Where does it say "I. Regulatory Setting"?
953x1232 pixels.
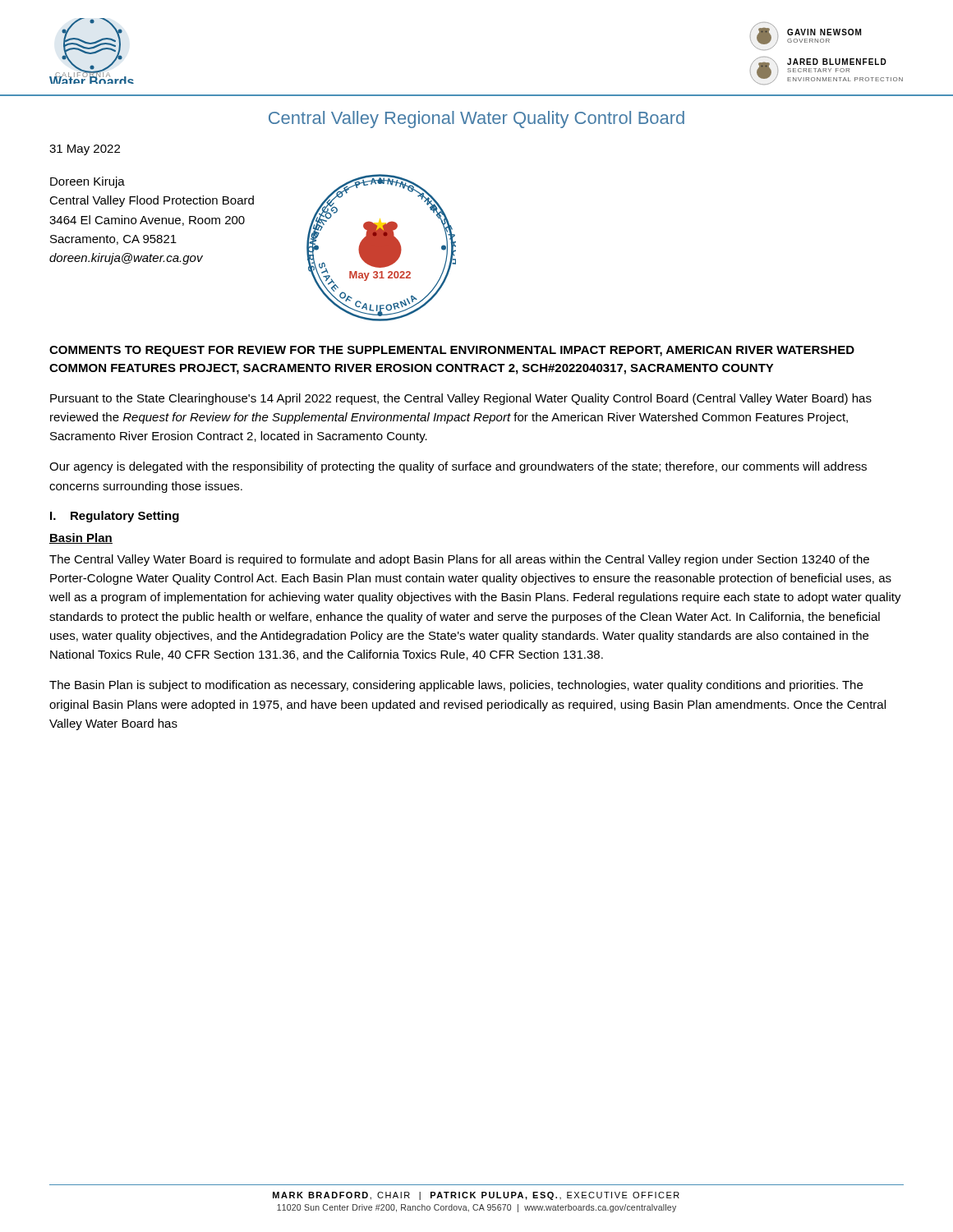(114, 515)
